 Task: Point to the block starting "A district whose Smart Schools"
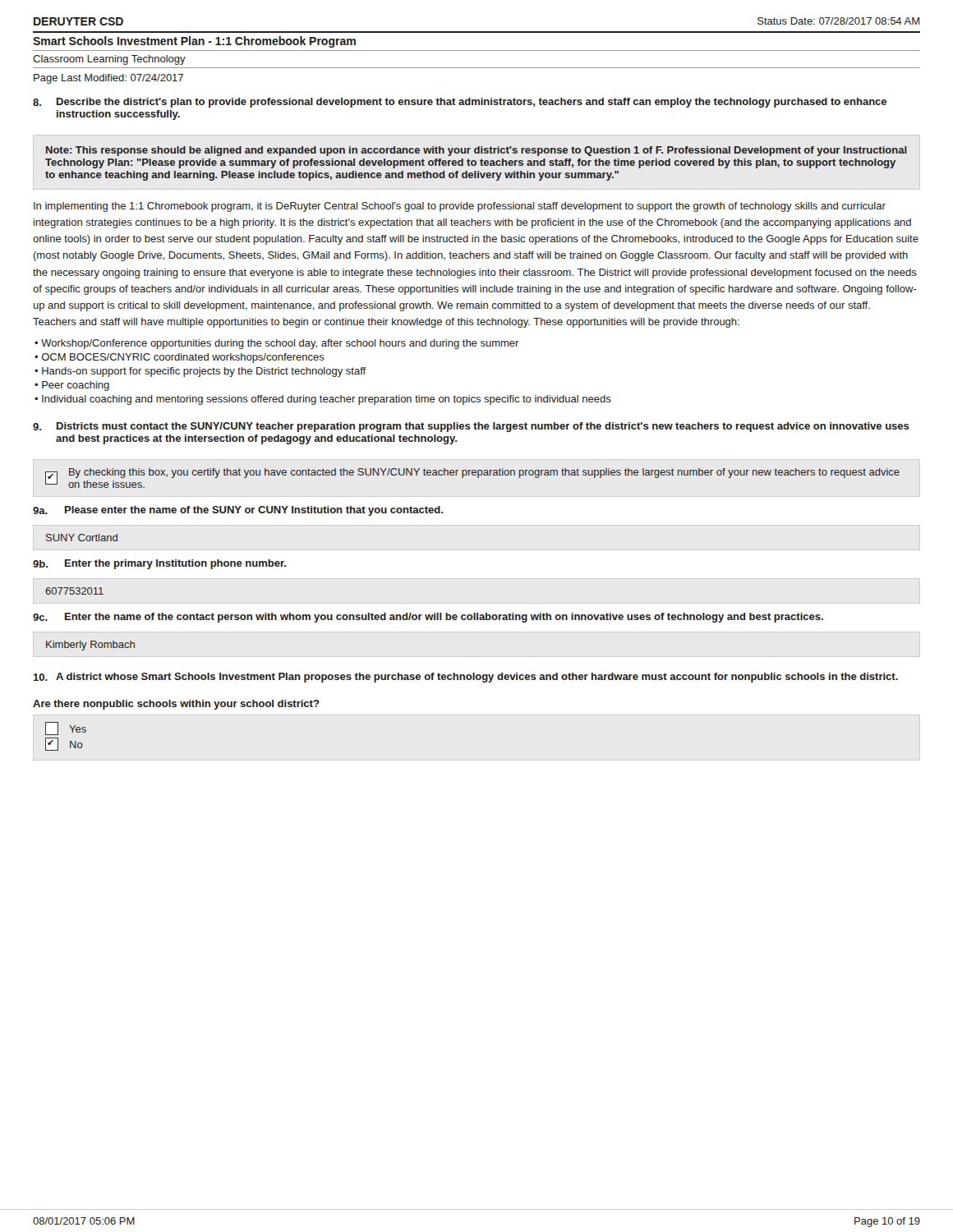(476, 680)
